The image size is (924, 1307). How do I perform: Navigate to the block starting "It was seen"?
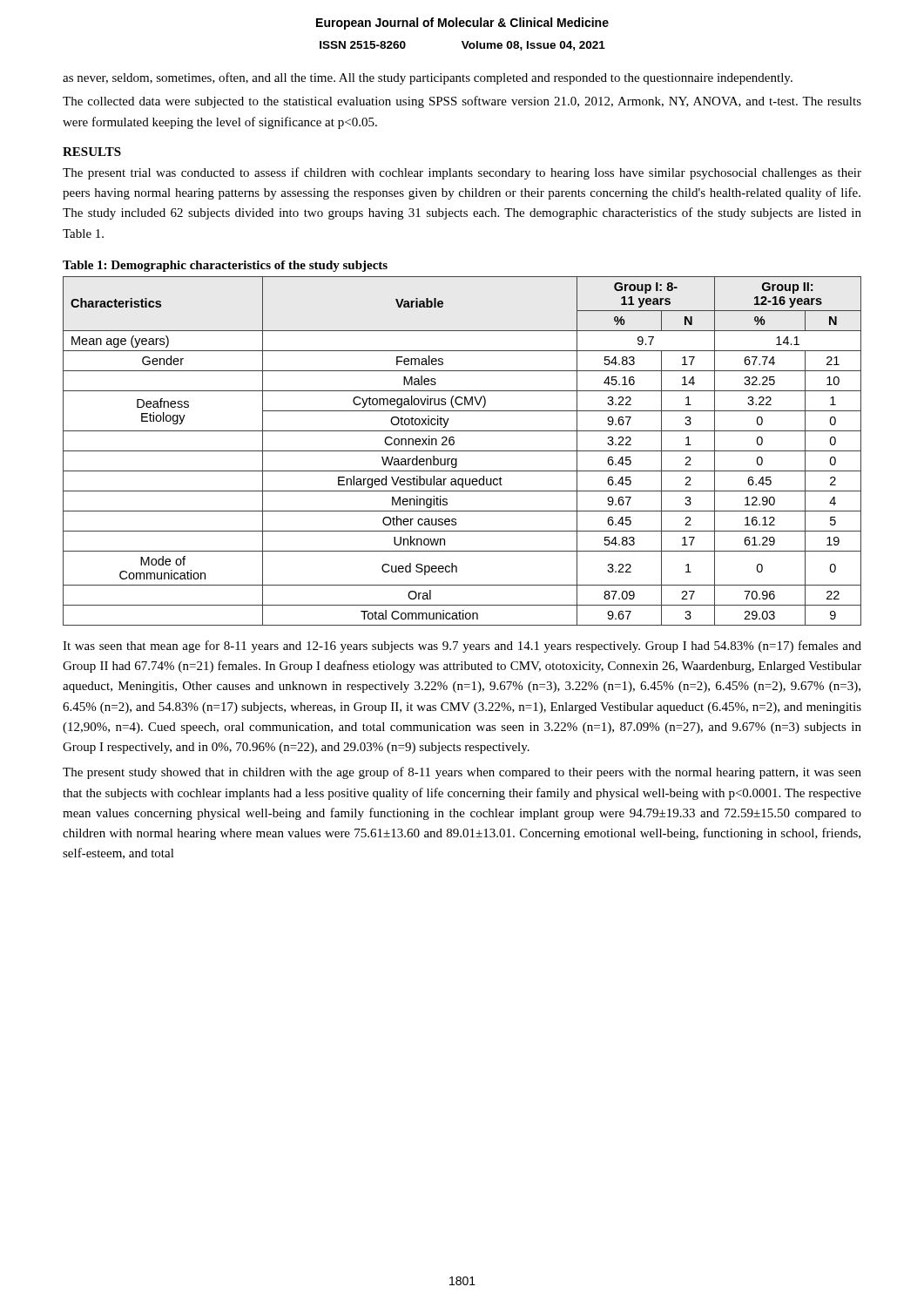[462, 750]
